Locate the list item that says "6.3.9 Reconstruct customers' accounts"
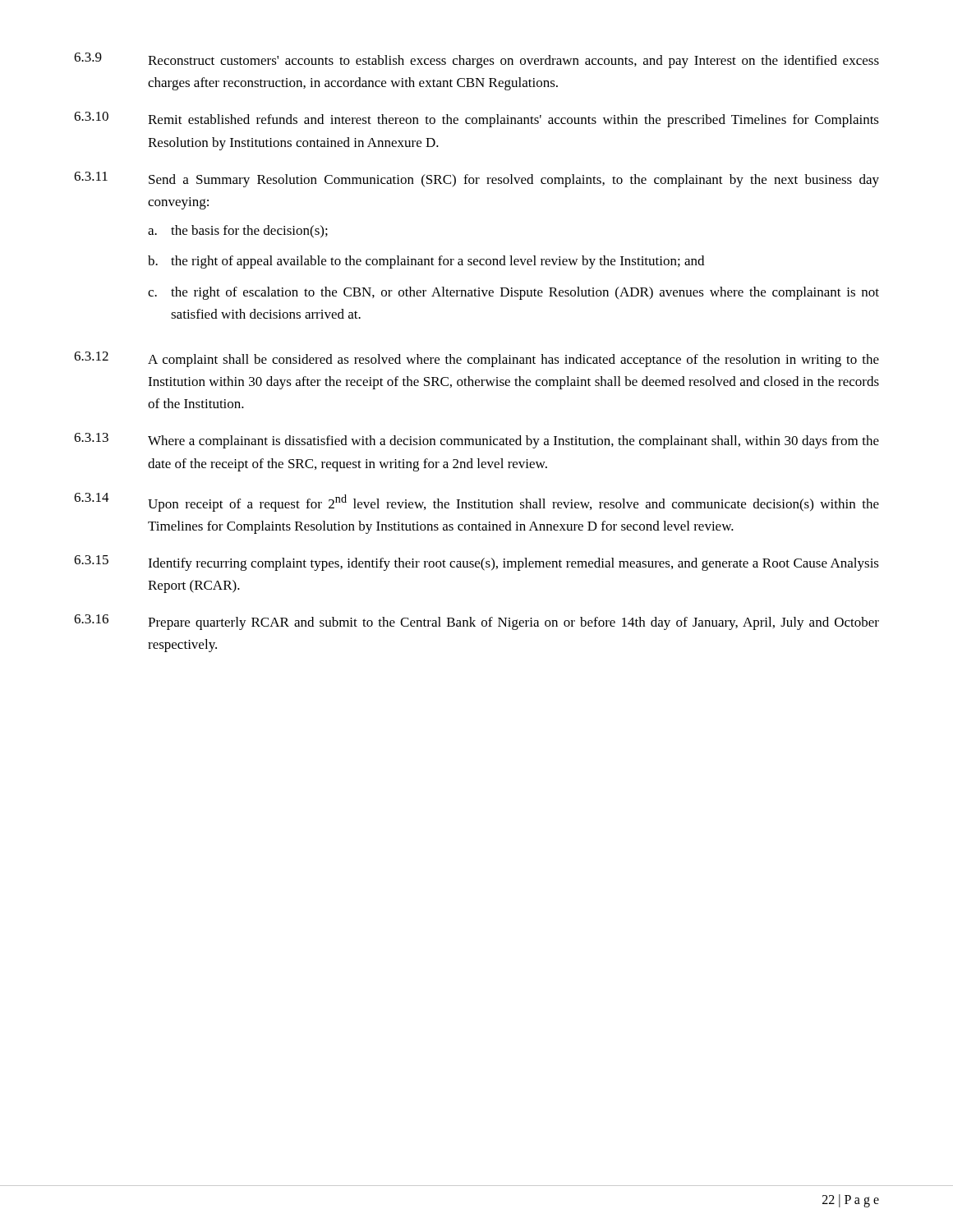 coord(476,72)
